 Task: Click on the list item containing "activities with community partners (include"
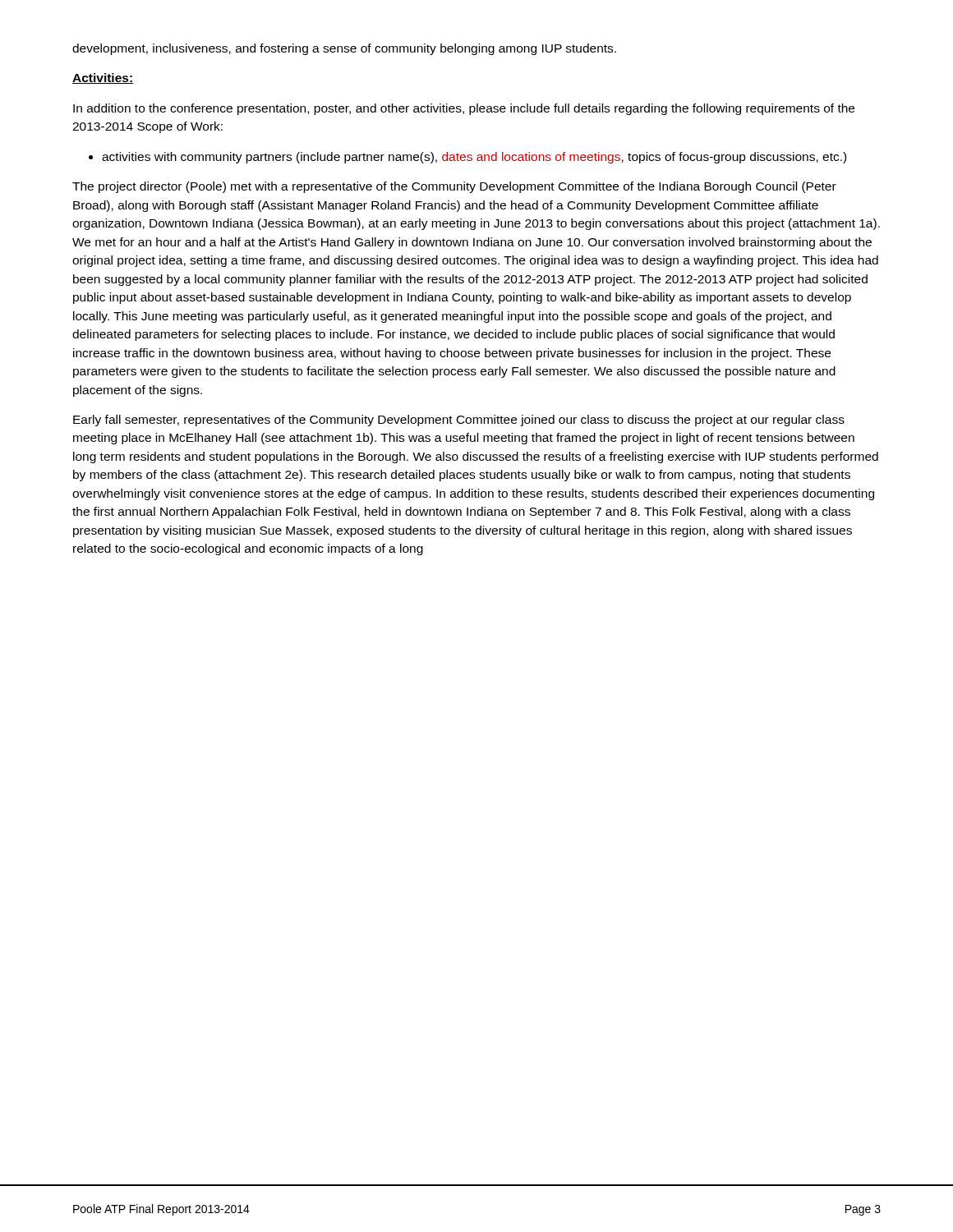[x=476, y=157]
